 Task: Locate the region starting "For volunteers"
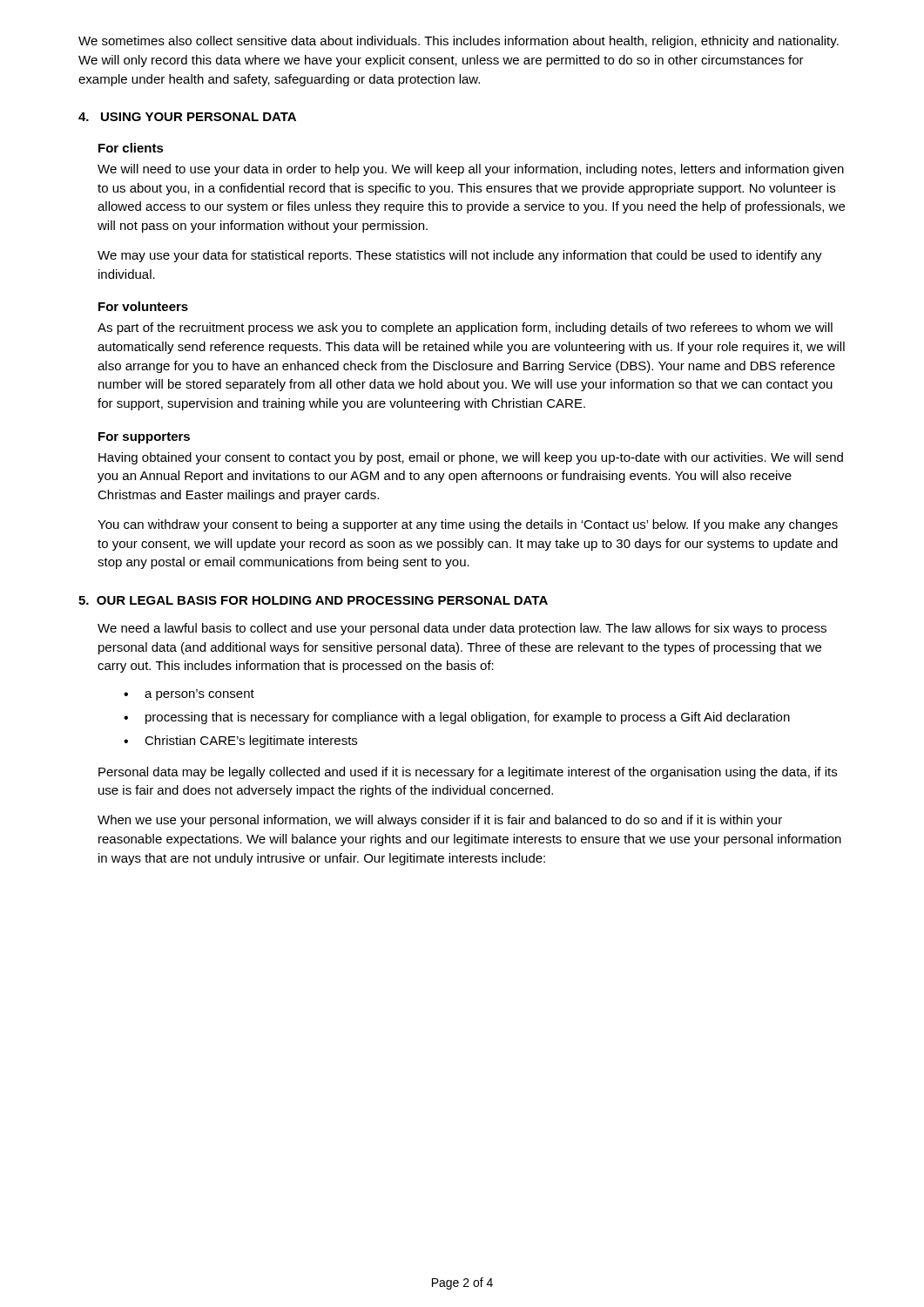(143, 306)
